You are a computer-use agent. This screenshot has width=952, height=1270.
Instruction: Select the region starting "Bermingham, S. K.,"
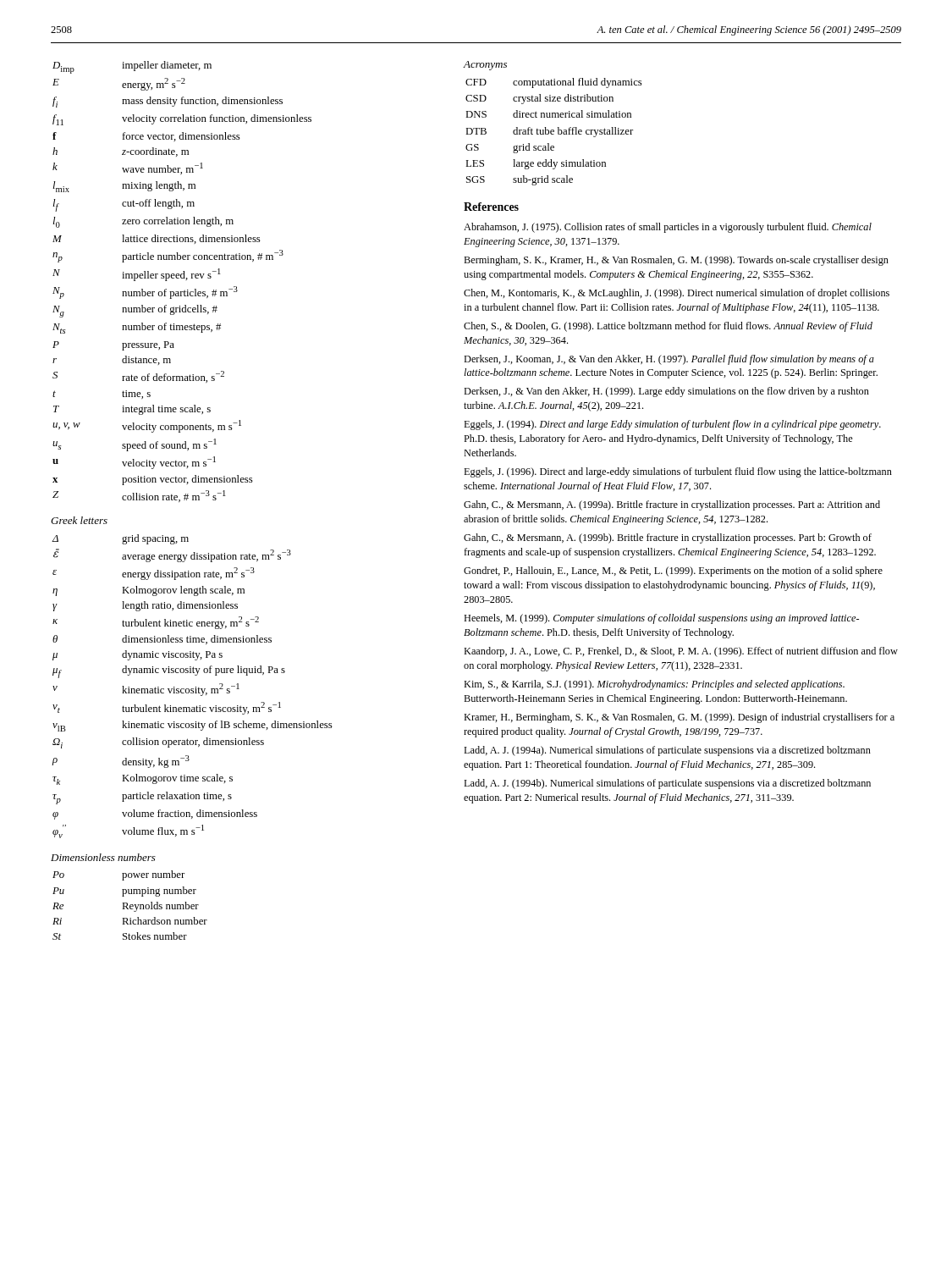point(676,267)
